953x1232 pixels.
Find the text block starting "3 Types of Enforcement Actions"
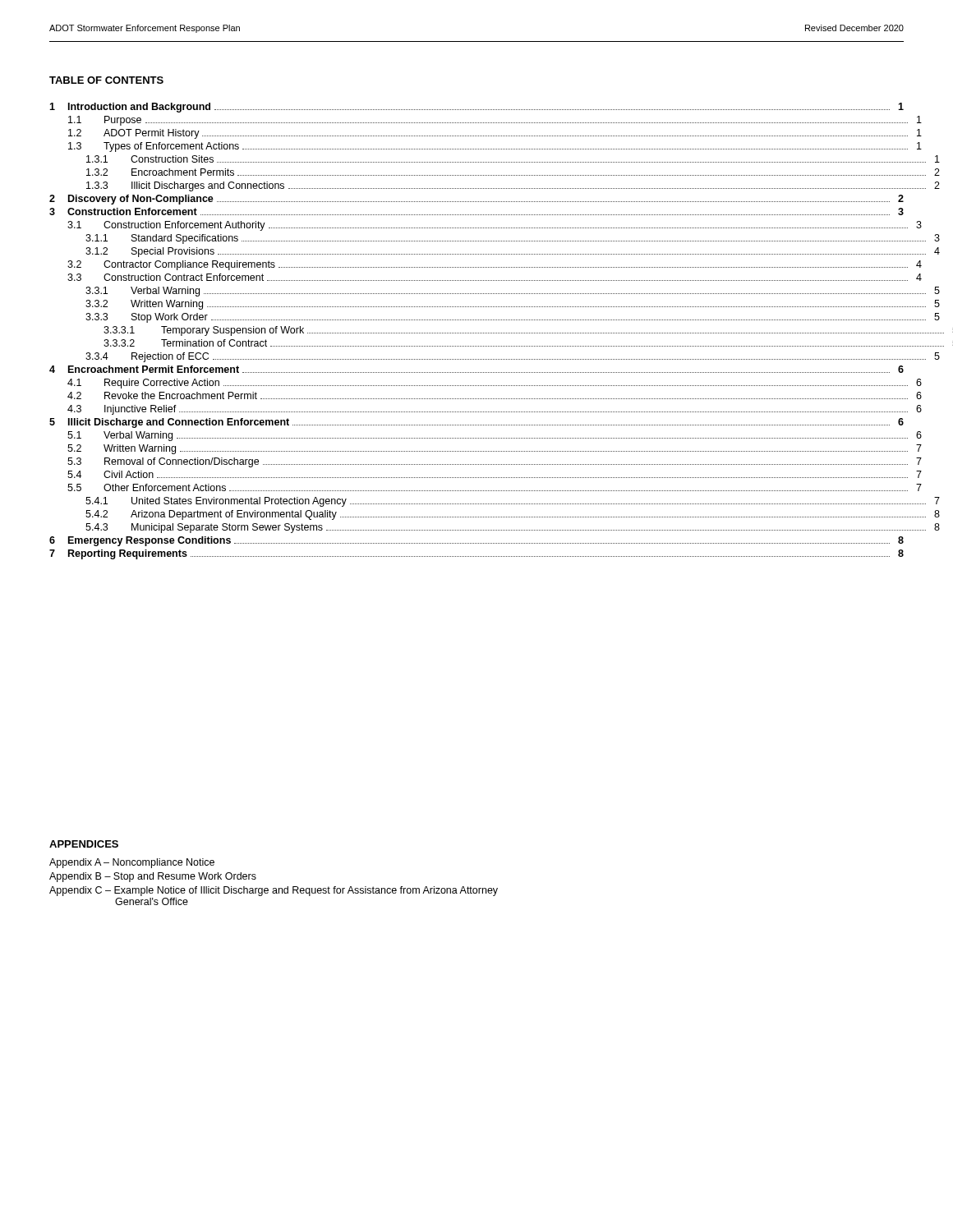click(495, 146)
